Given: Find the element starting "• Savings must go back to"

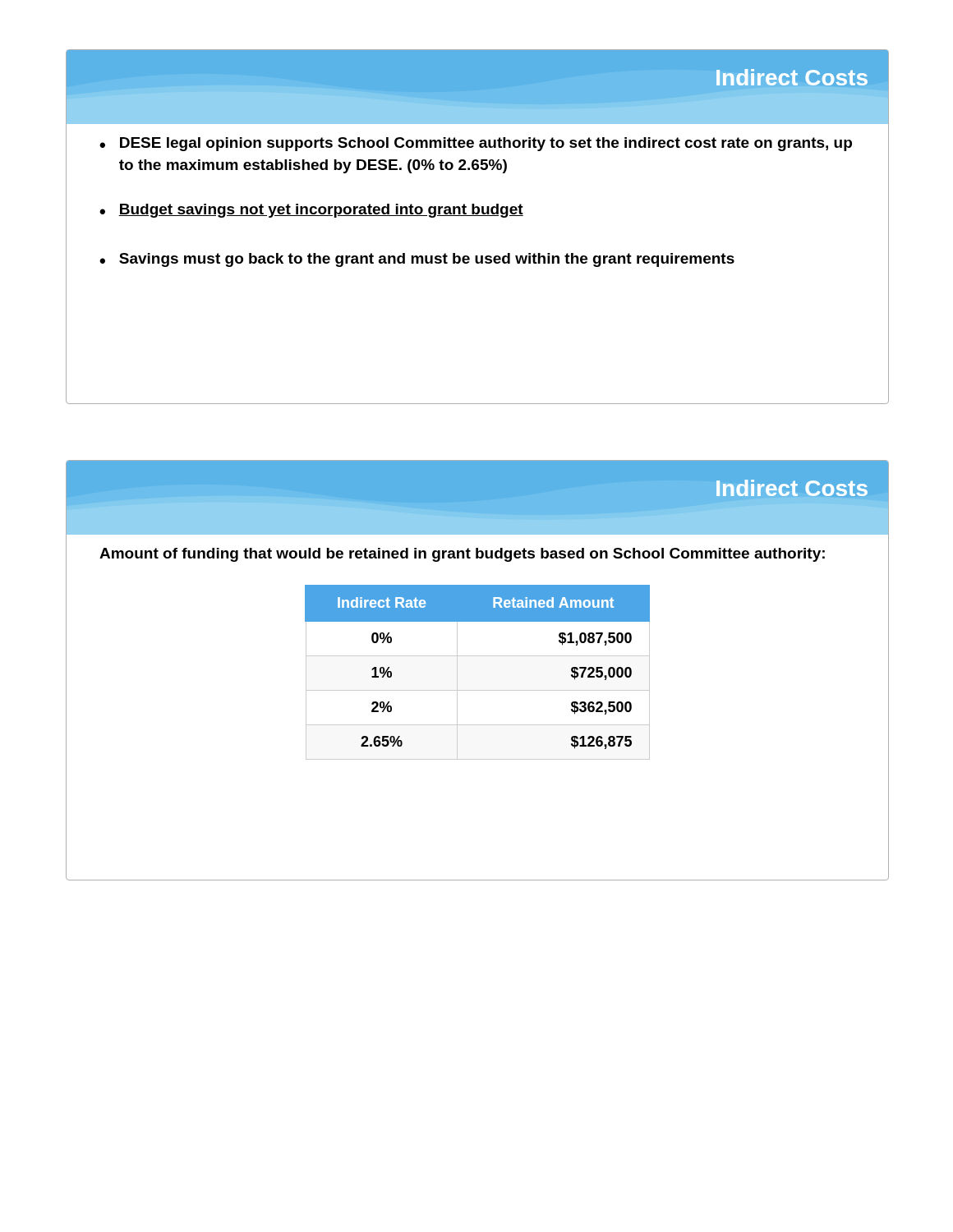Looking at the screenshot, I should click(x=477, y=261).
